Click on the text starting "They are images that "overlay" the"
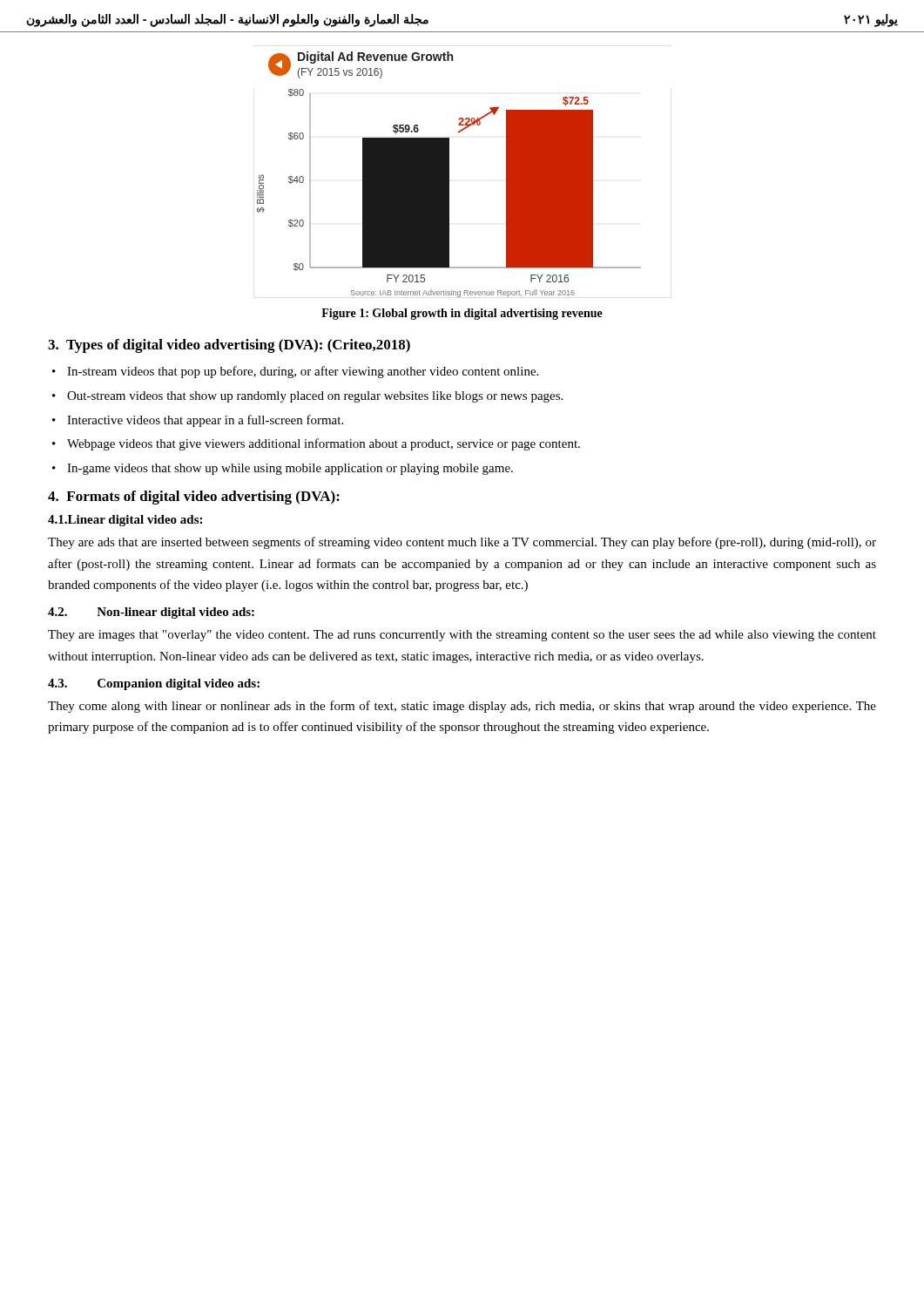Screen dimensions: 1307x924 (462, 645)
